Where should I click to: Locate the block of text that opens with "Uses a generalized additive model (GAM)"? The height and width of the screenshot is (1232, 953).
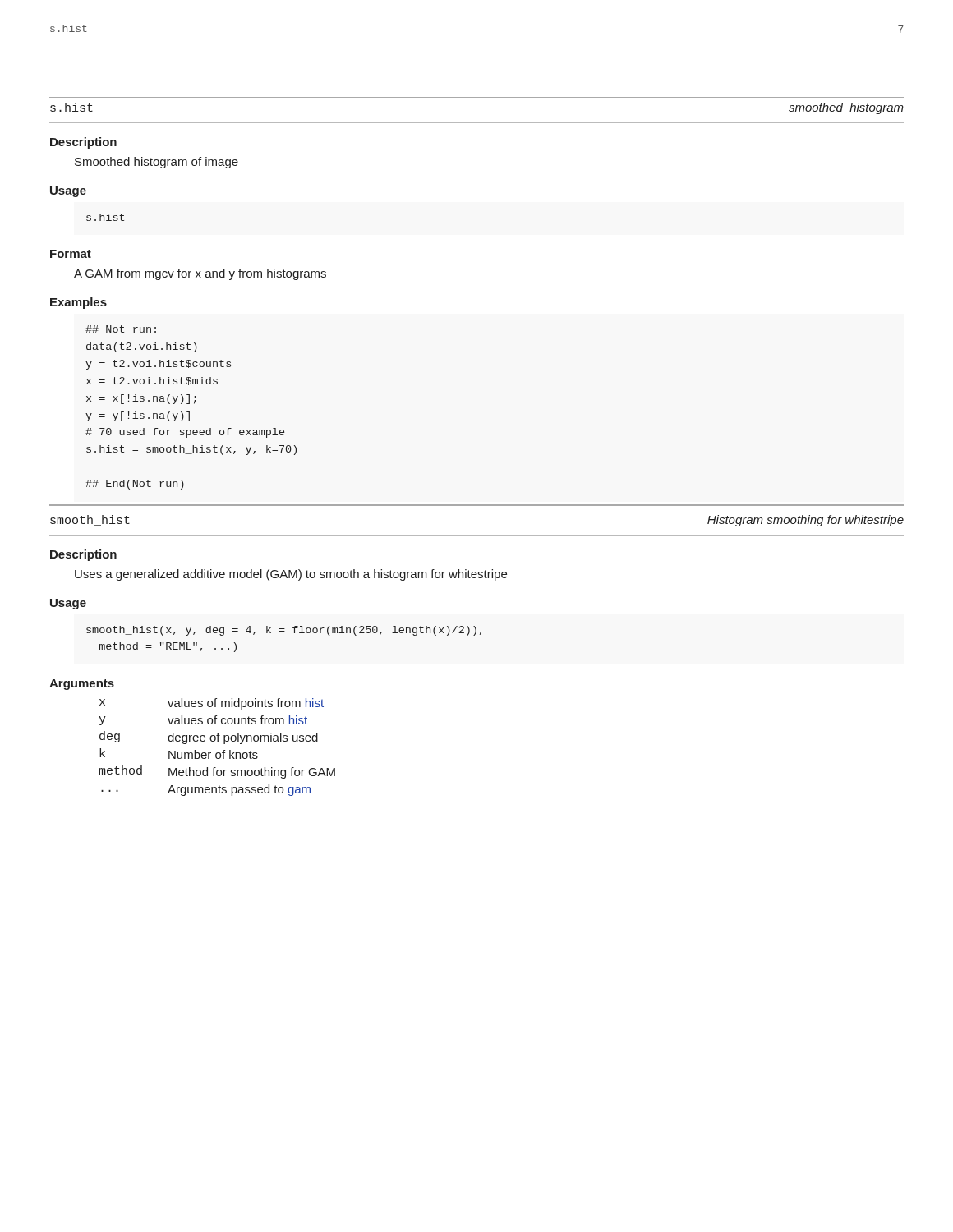291,574
